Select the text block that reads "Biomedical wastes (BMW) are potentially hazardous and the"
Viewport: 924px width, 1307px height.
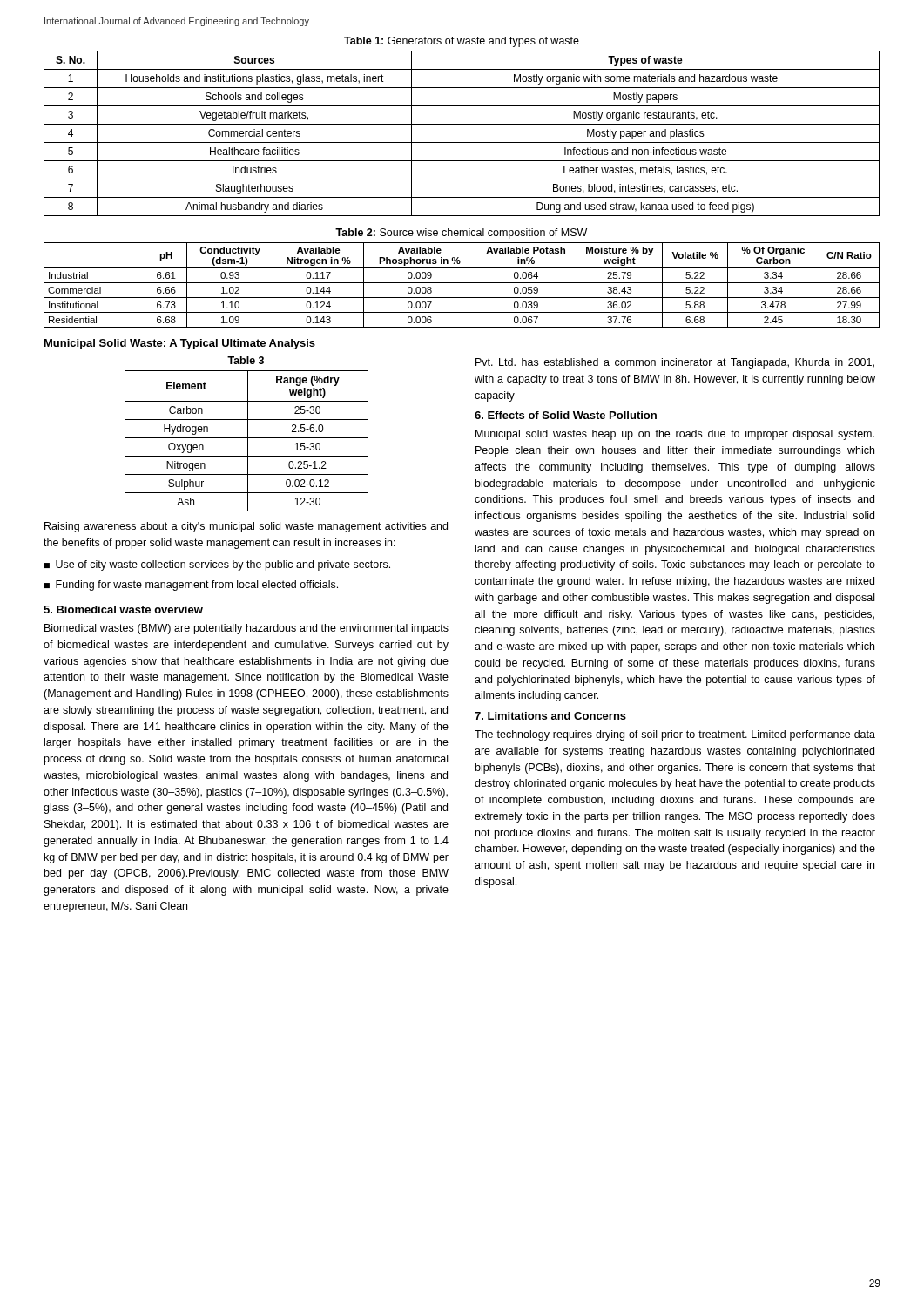coord(246,767)
